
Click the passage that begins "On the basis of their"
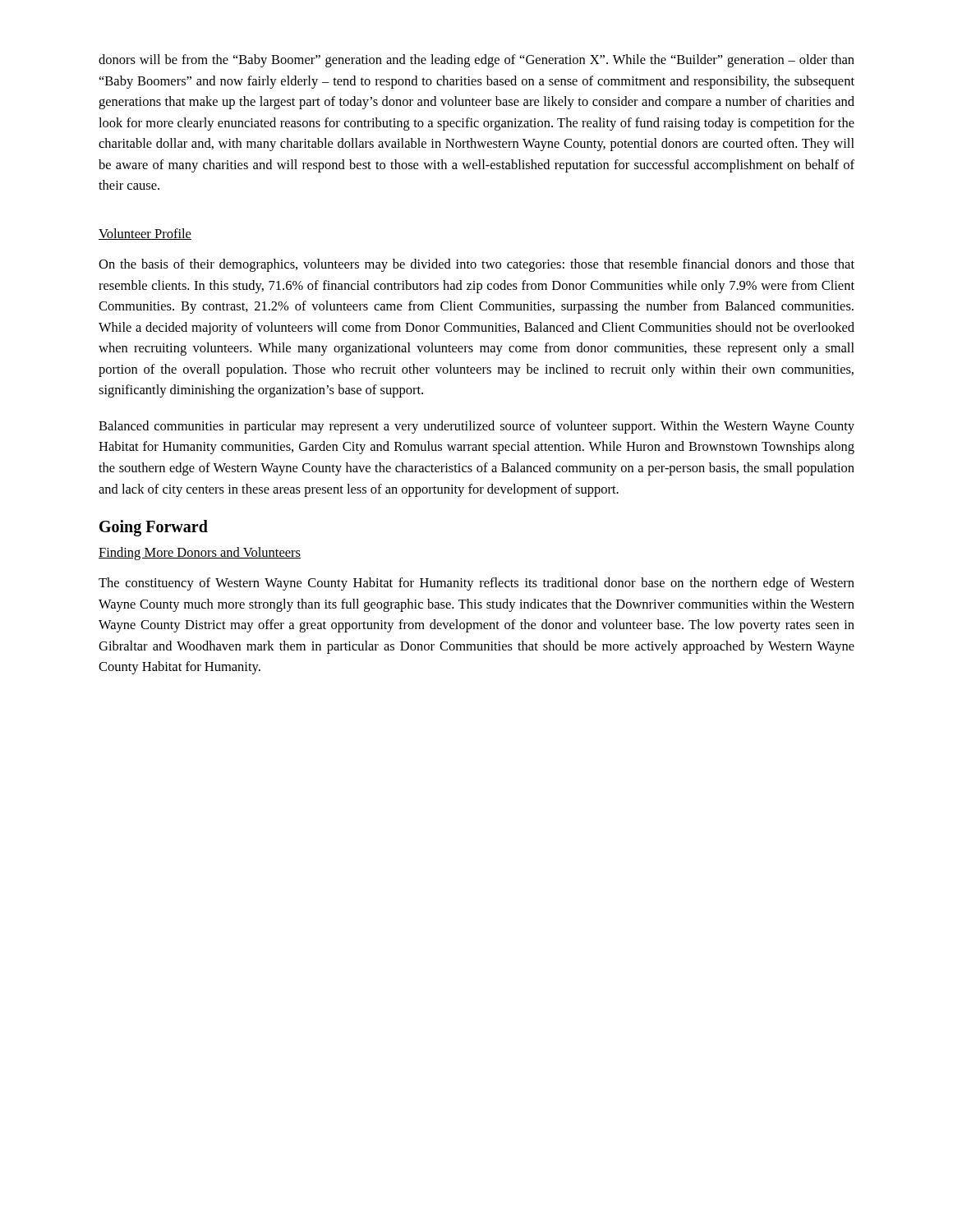point(476,327)
